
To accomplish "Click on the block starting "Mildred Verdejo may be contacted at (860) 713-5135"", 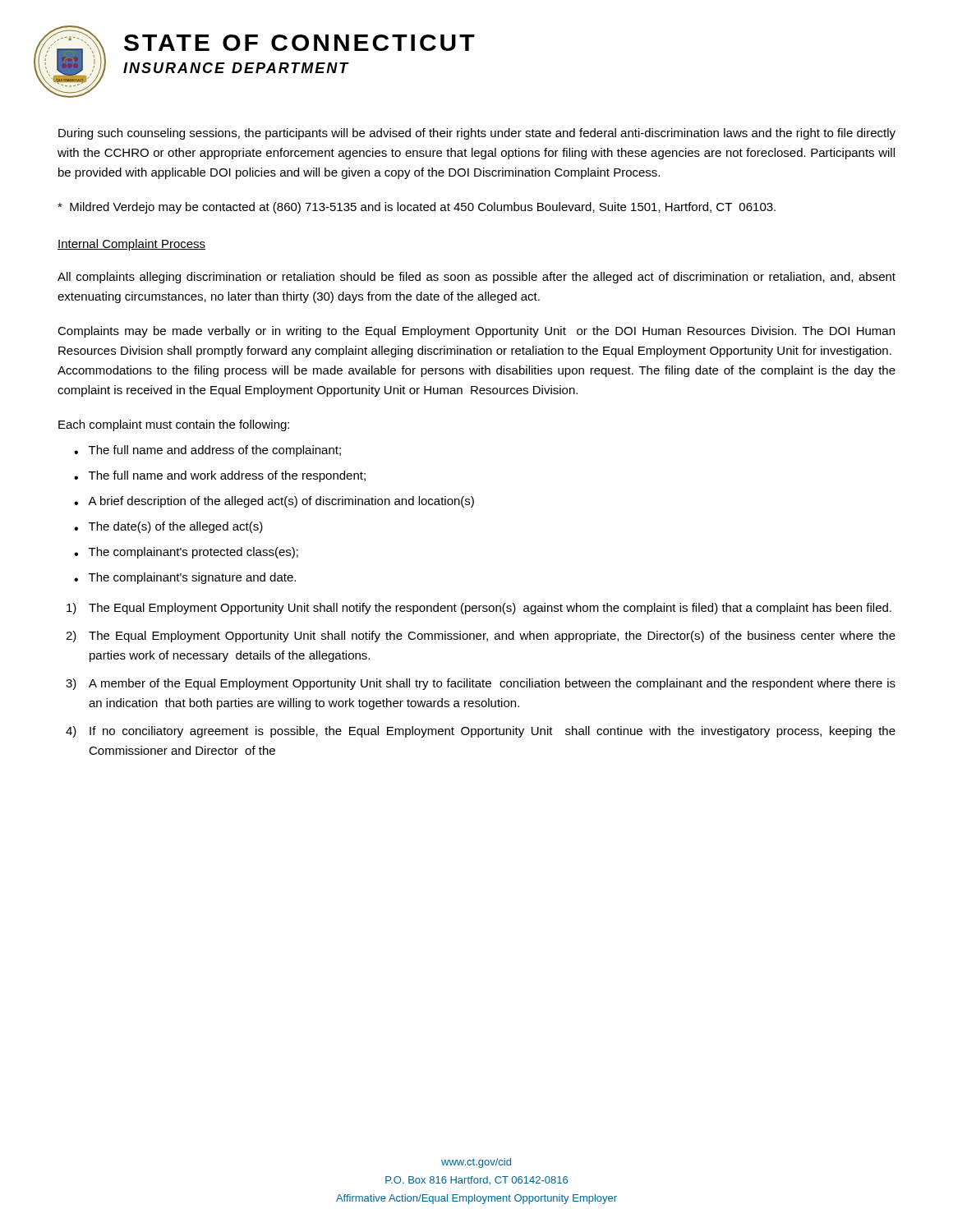I will [x=417, y=207].
